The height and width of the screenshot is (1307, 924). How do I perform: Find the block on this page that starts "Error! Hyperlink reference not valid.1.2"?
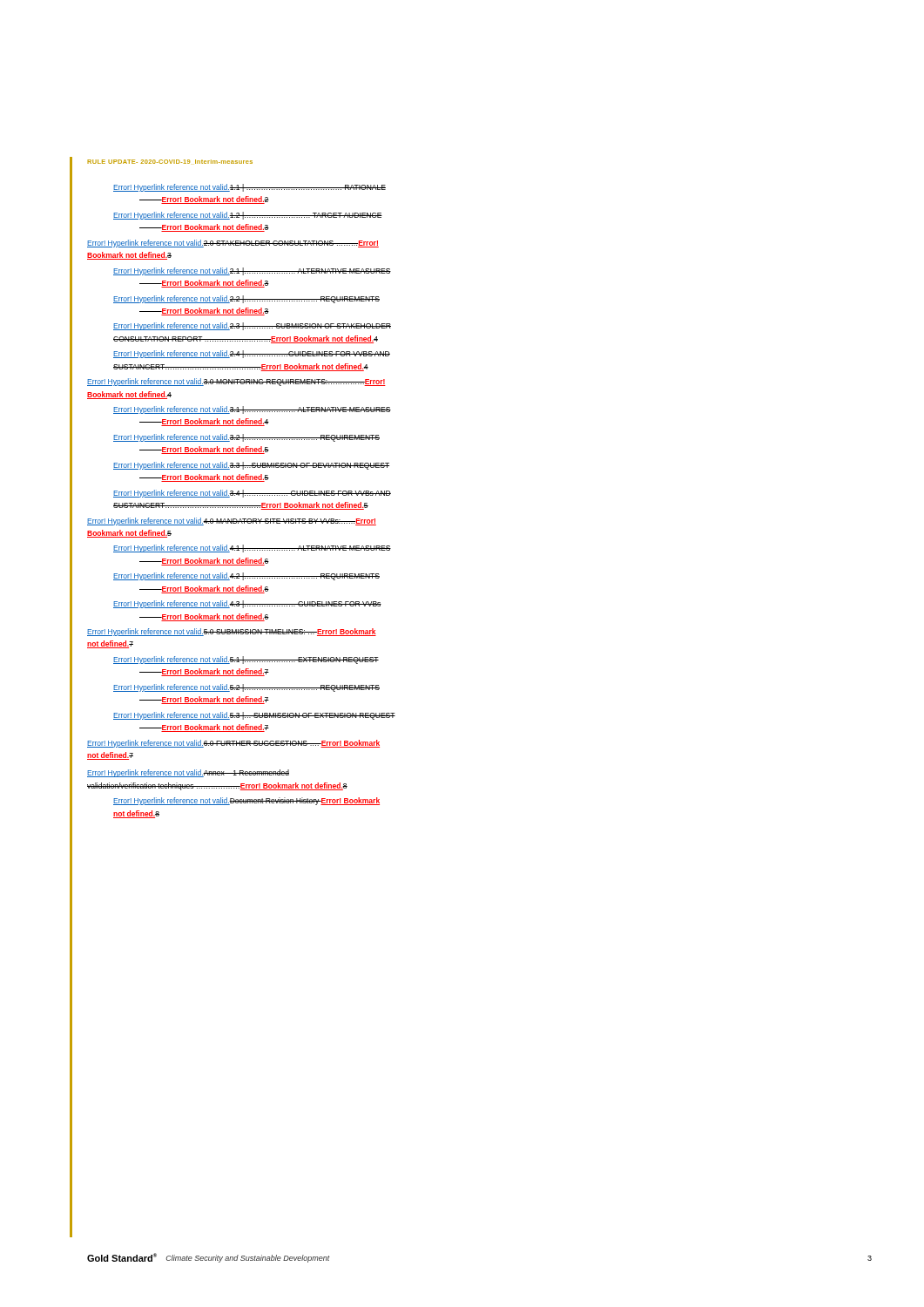(x=248, y=216)
